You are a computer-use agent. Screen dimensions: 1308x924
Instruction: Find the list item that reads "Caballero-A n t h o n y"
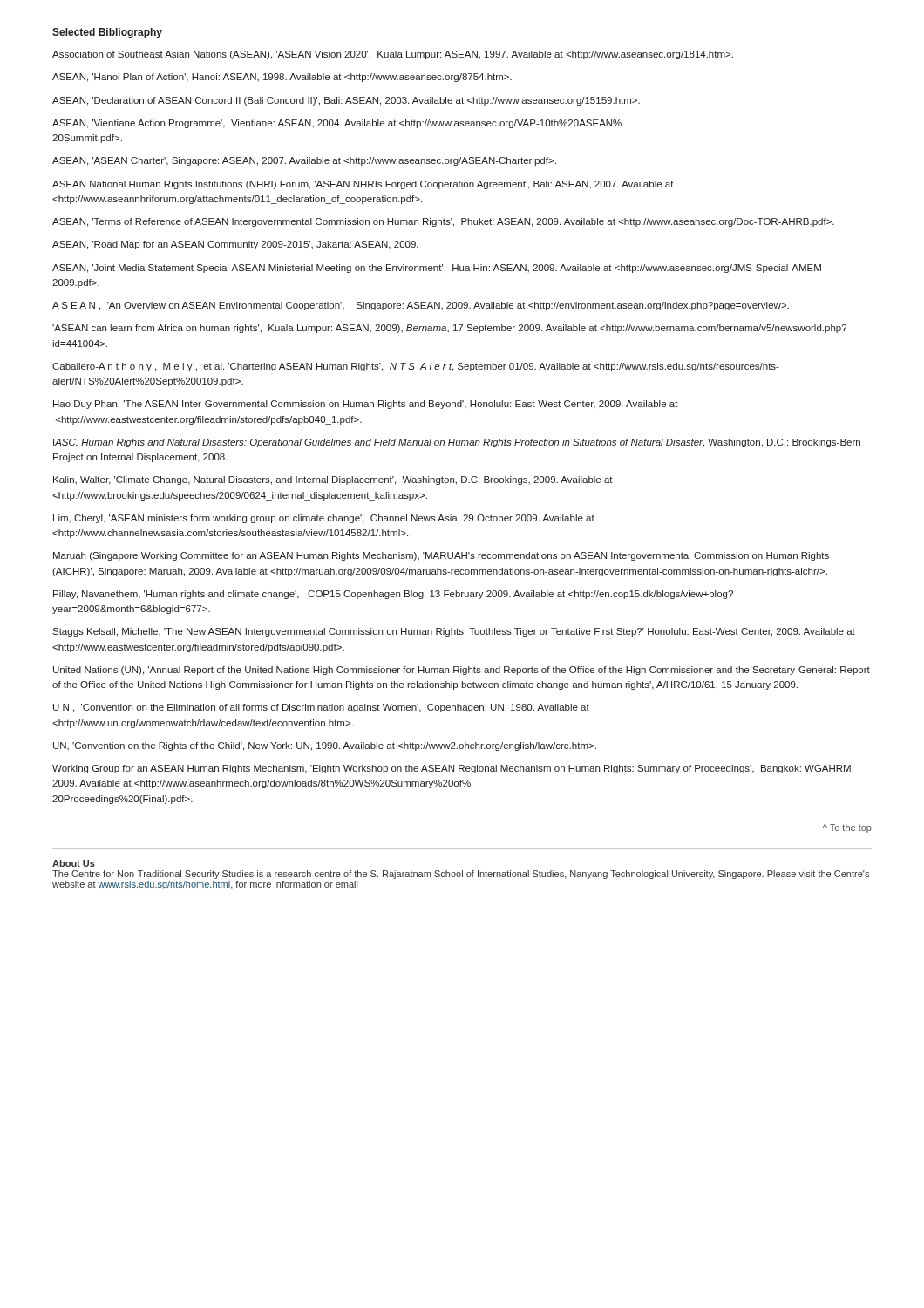click(416, 373)
